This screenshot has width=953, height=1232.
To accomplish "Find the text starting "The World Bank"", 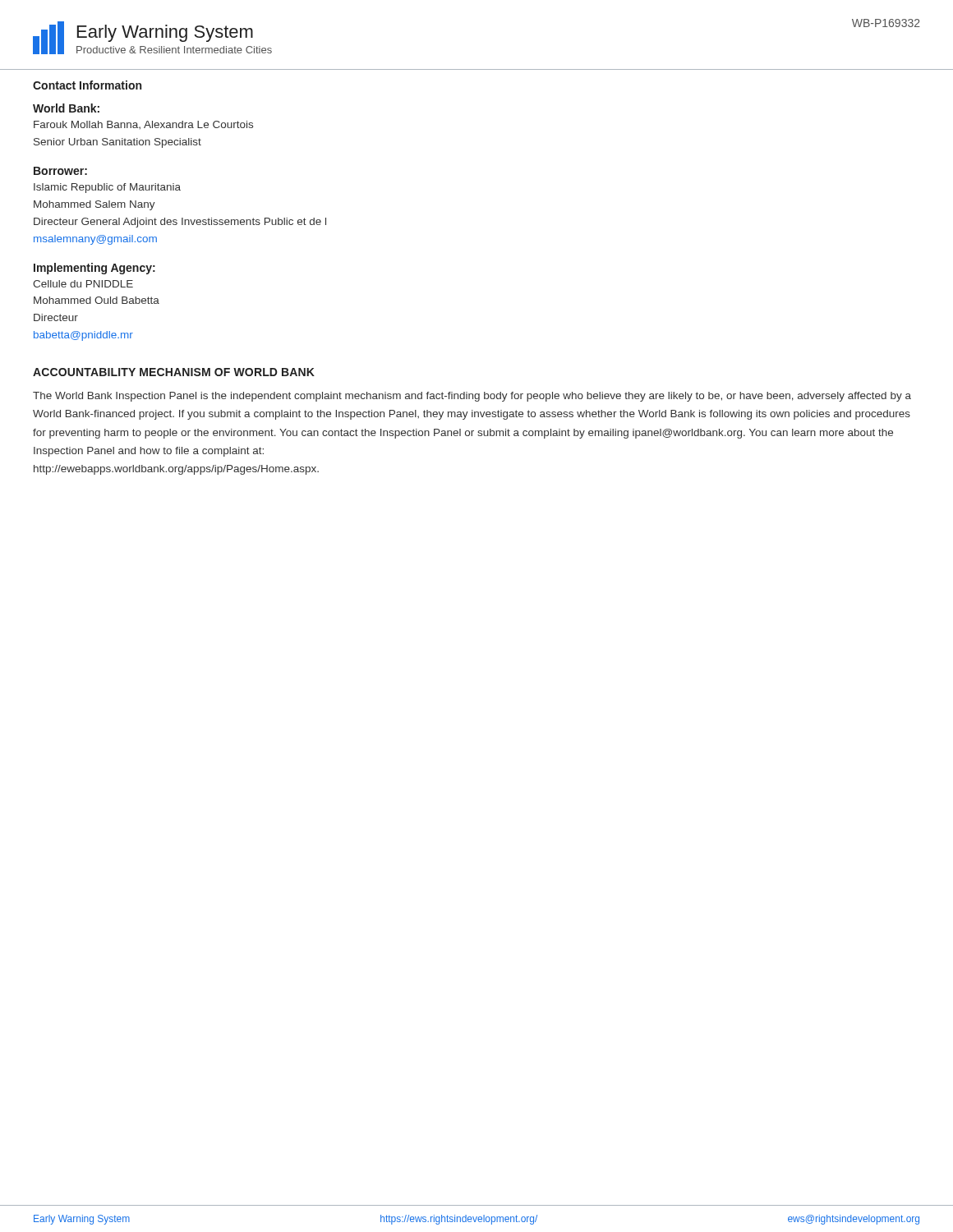I will click(472, 432).
